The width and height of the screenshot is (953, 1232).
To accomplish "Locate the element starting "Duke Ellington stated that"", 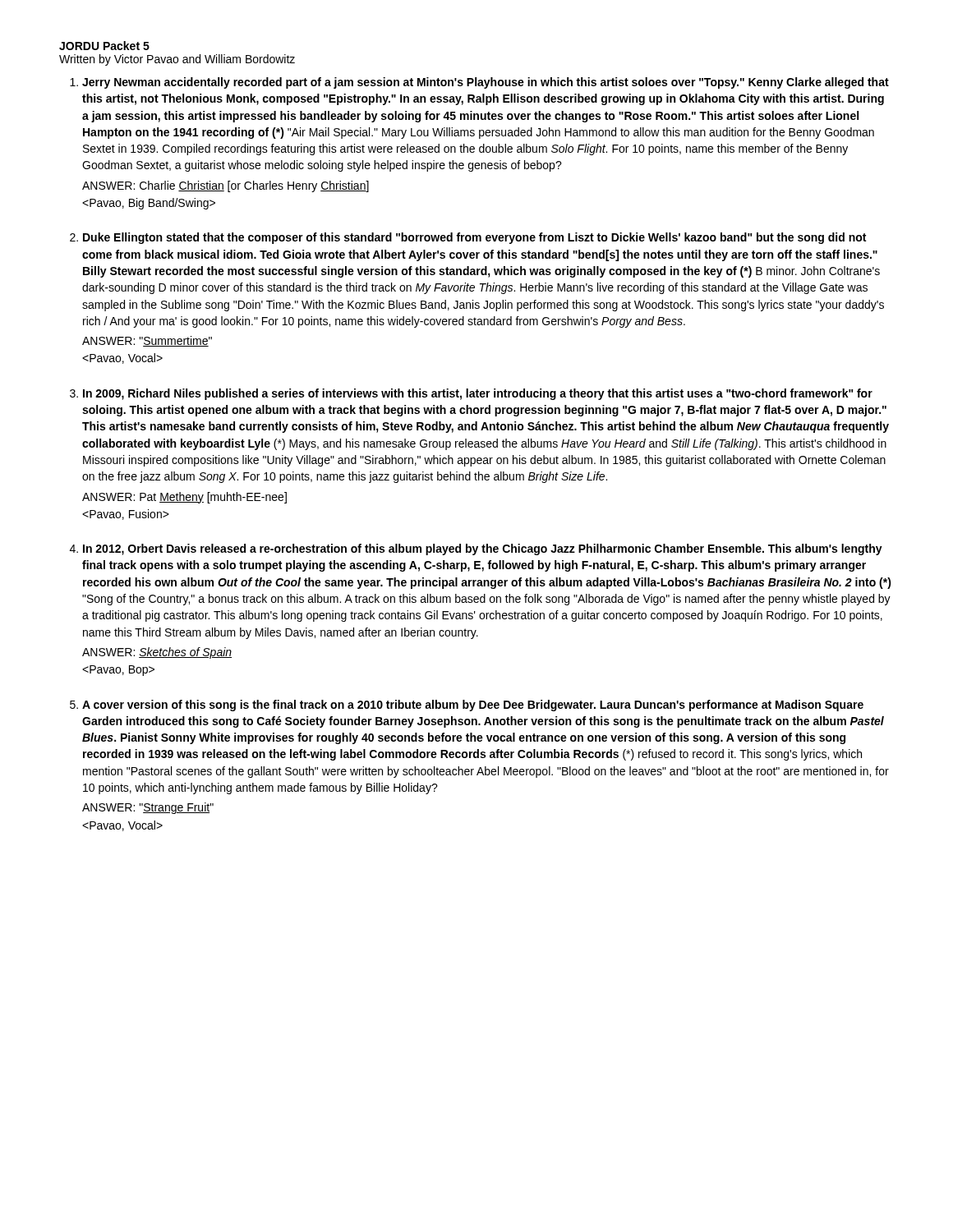I will [x=488, y=299].
